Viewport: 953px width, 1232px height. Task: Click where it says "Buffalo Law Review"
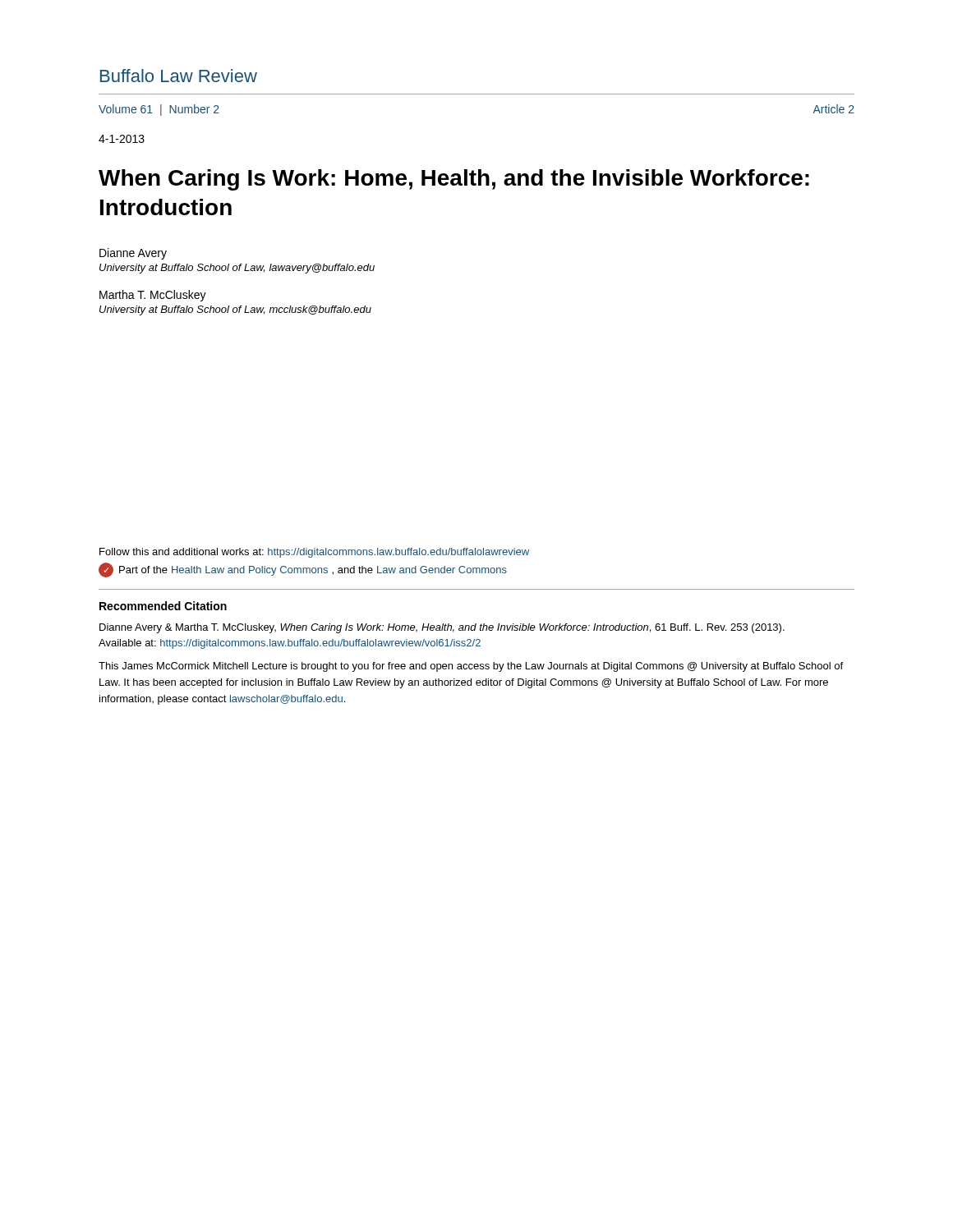pos(178,76)
